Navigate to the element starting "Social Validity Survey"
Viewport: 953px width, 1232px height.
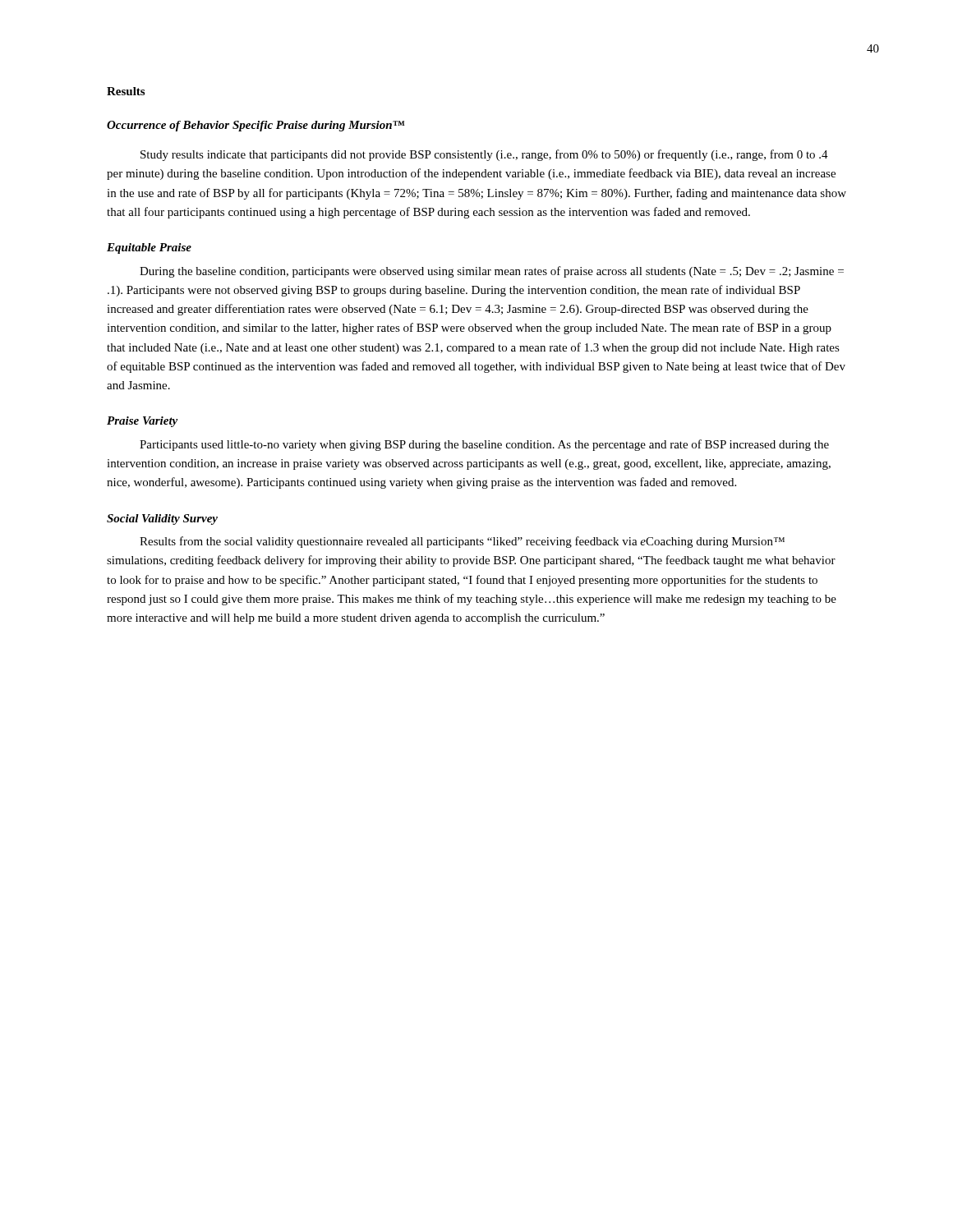(162, 518)
